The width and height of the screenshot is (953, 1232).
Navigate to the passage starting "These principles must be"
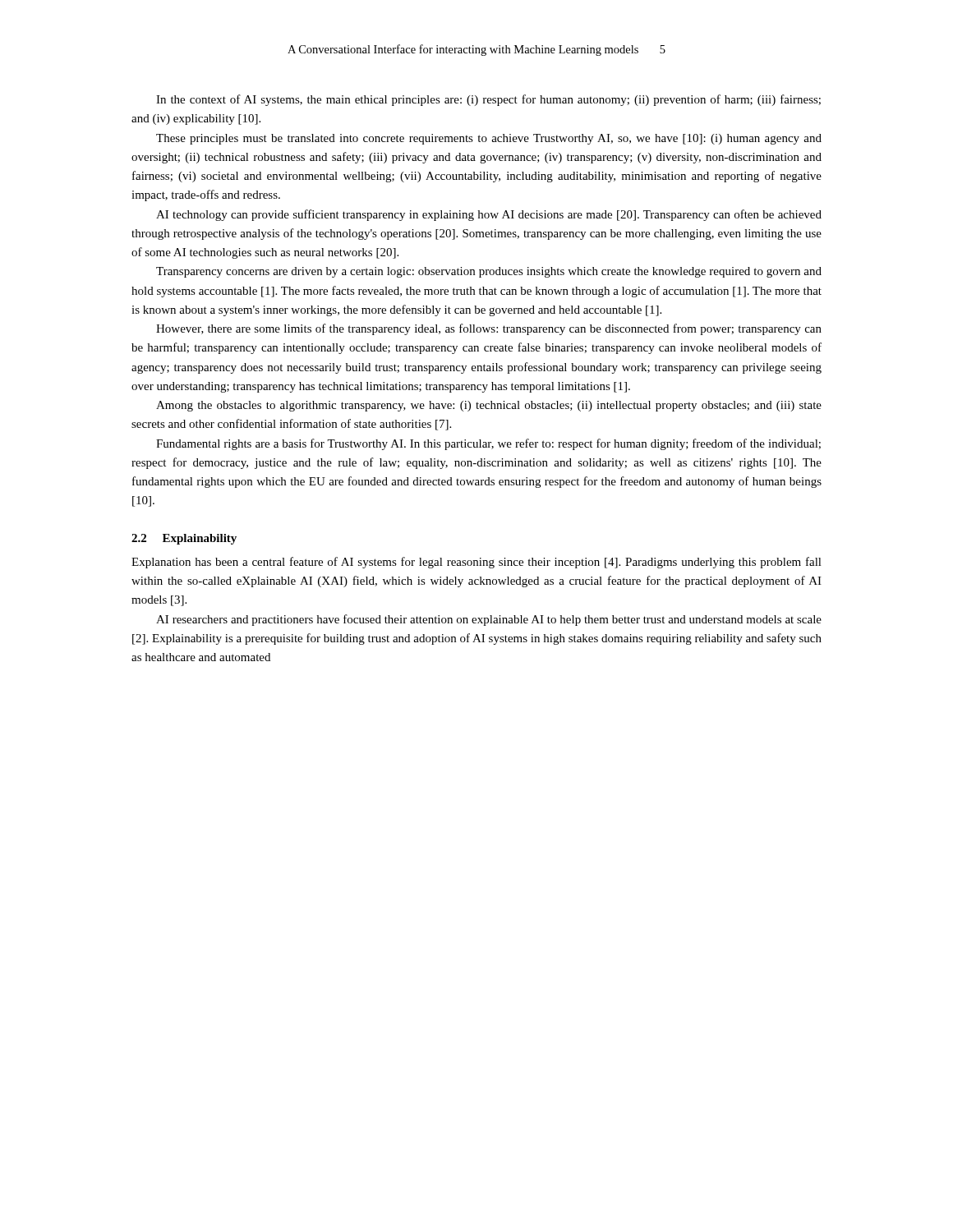(476, 166)
